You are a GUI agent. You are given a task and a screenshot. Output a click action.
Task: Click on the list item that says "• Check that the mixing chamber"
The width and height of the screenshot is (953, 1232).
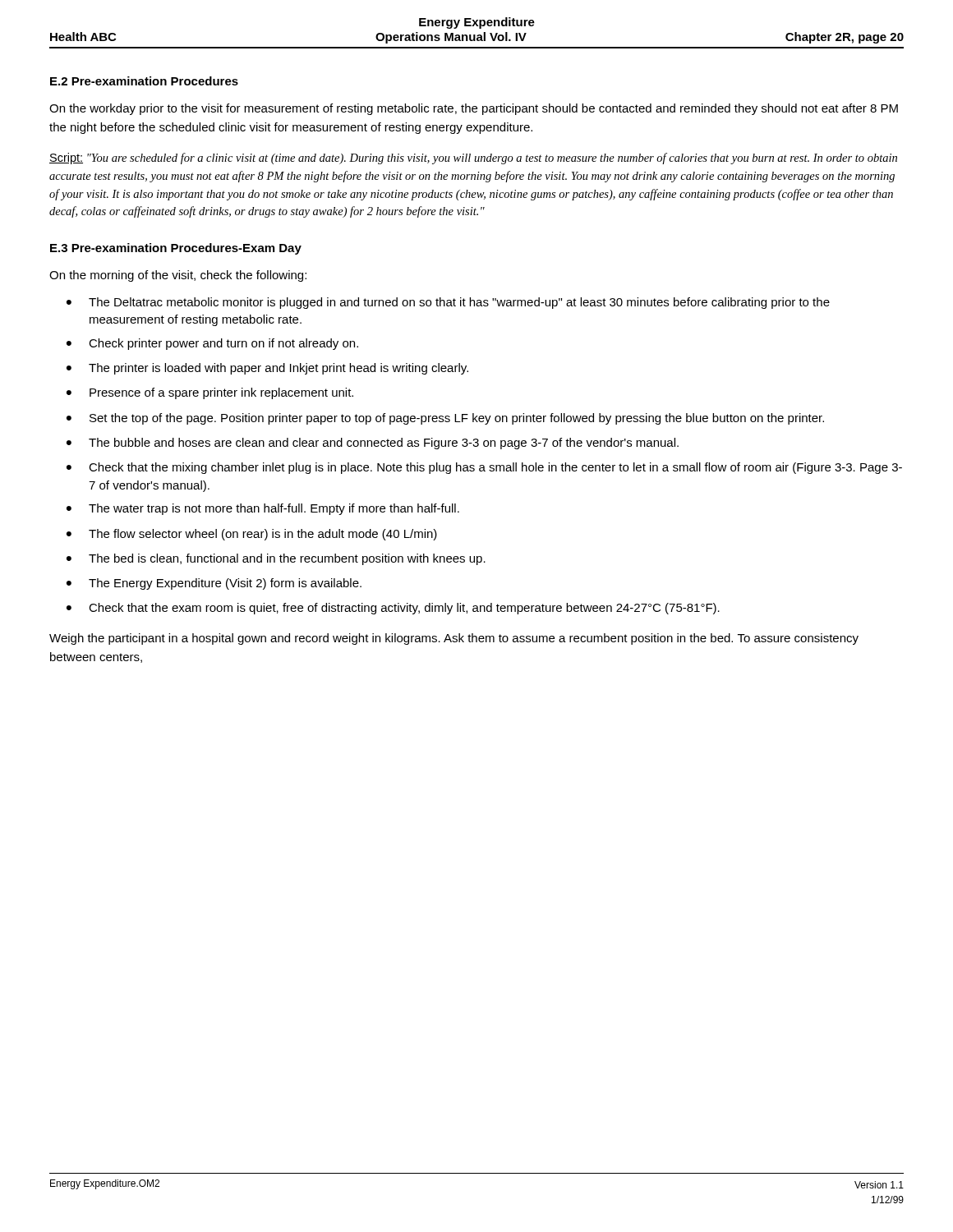476,476
